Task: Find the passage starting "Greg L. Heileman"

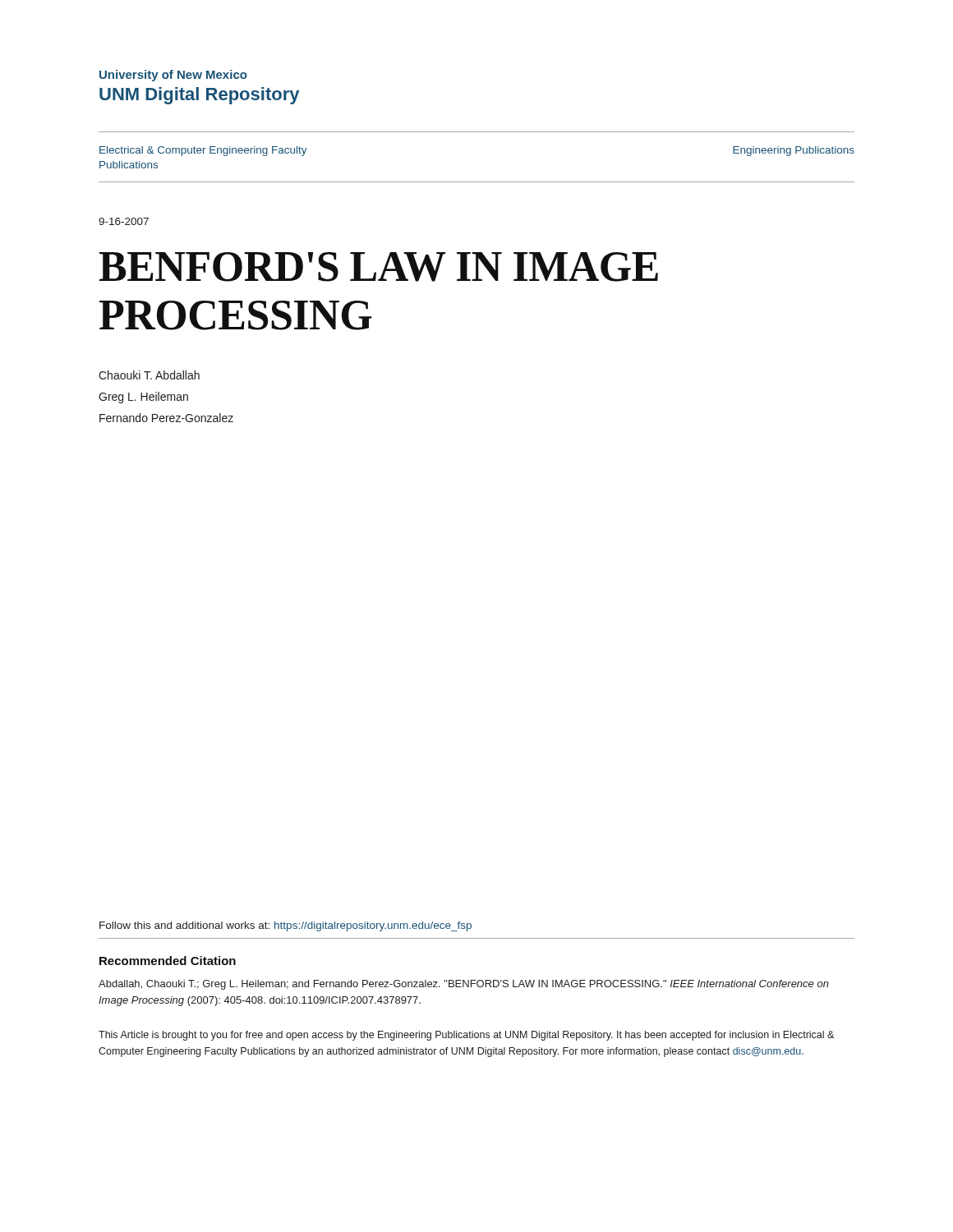Action: coord(144,397)
